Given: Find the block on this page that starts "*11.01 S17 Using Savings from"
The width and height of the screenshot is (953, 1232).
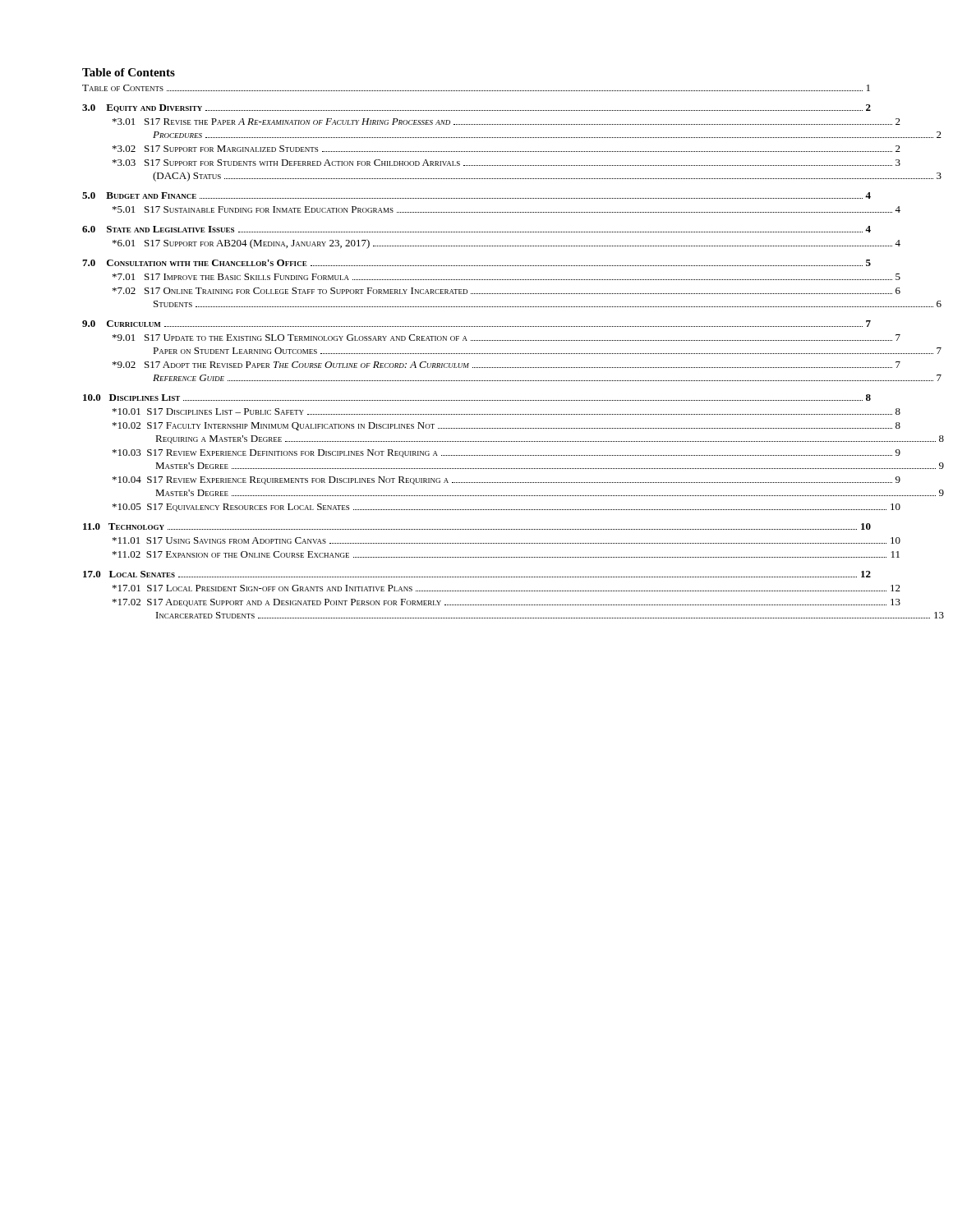Looking at the screenshot, I should 476,540.
